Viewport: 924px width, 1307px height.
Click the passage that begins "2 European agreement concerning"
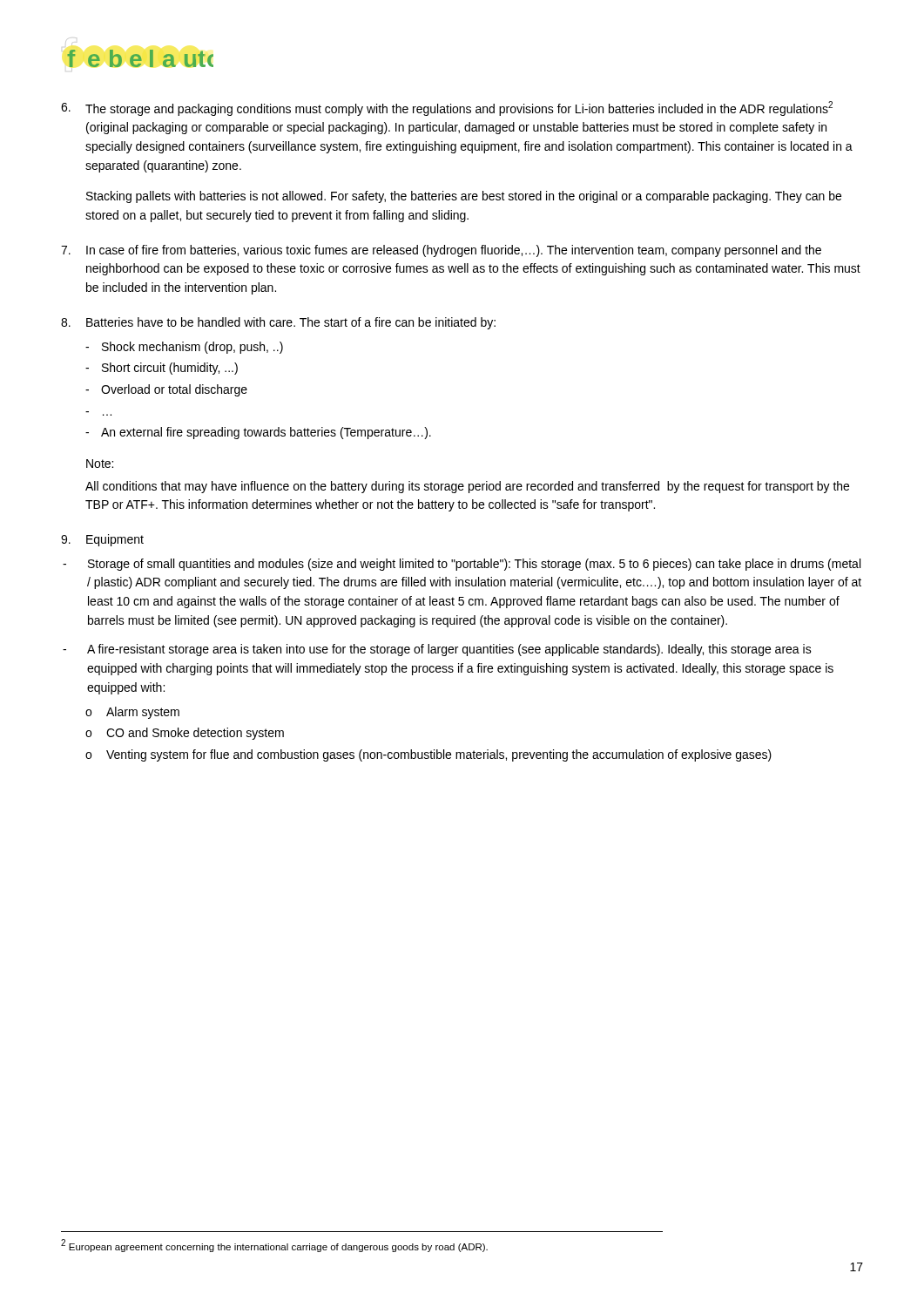coord(275,1245)
